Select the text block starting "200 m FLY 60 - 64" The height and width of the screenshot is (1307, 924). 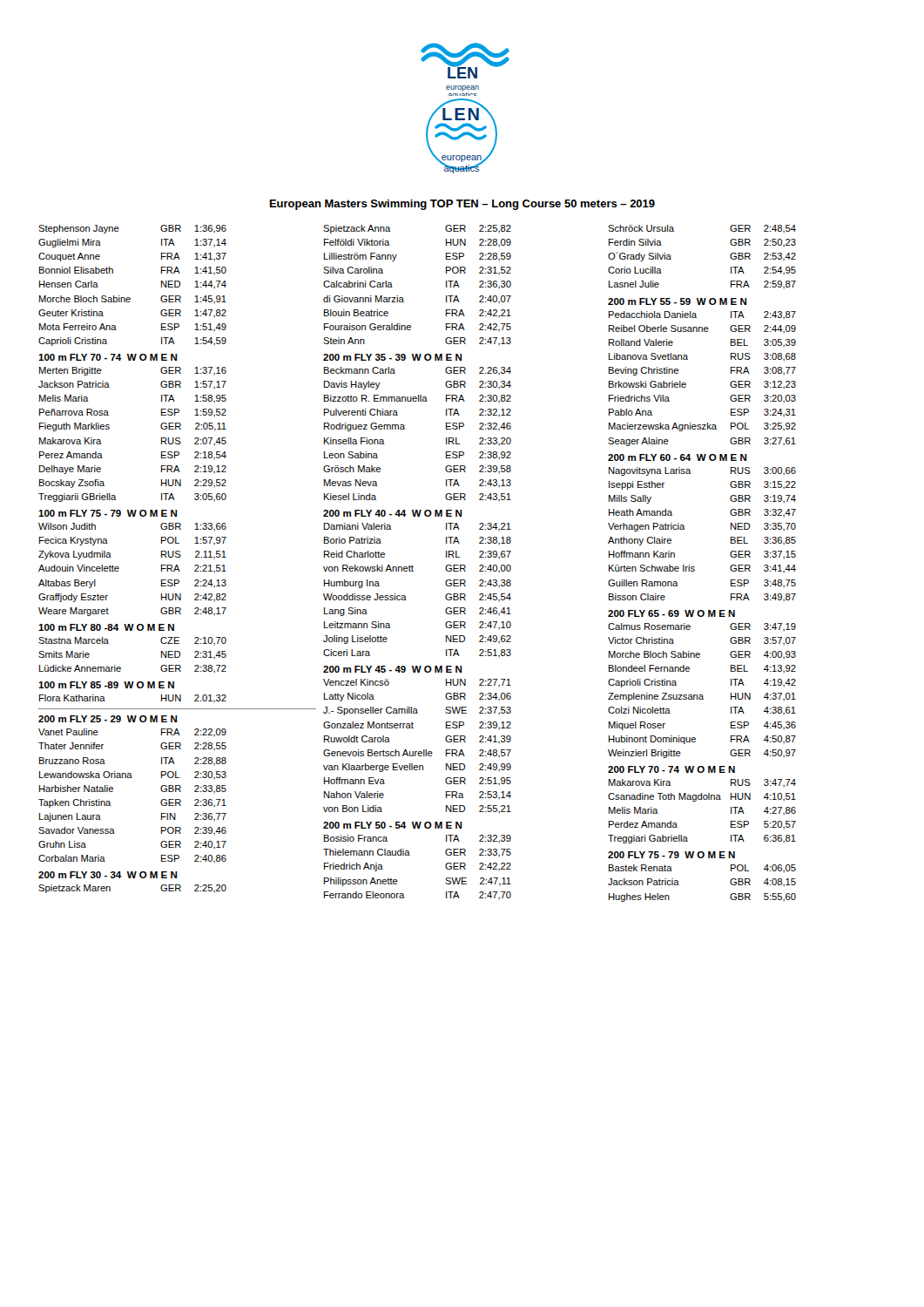pyautogui.click(x=677, y=457)
